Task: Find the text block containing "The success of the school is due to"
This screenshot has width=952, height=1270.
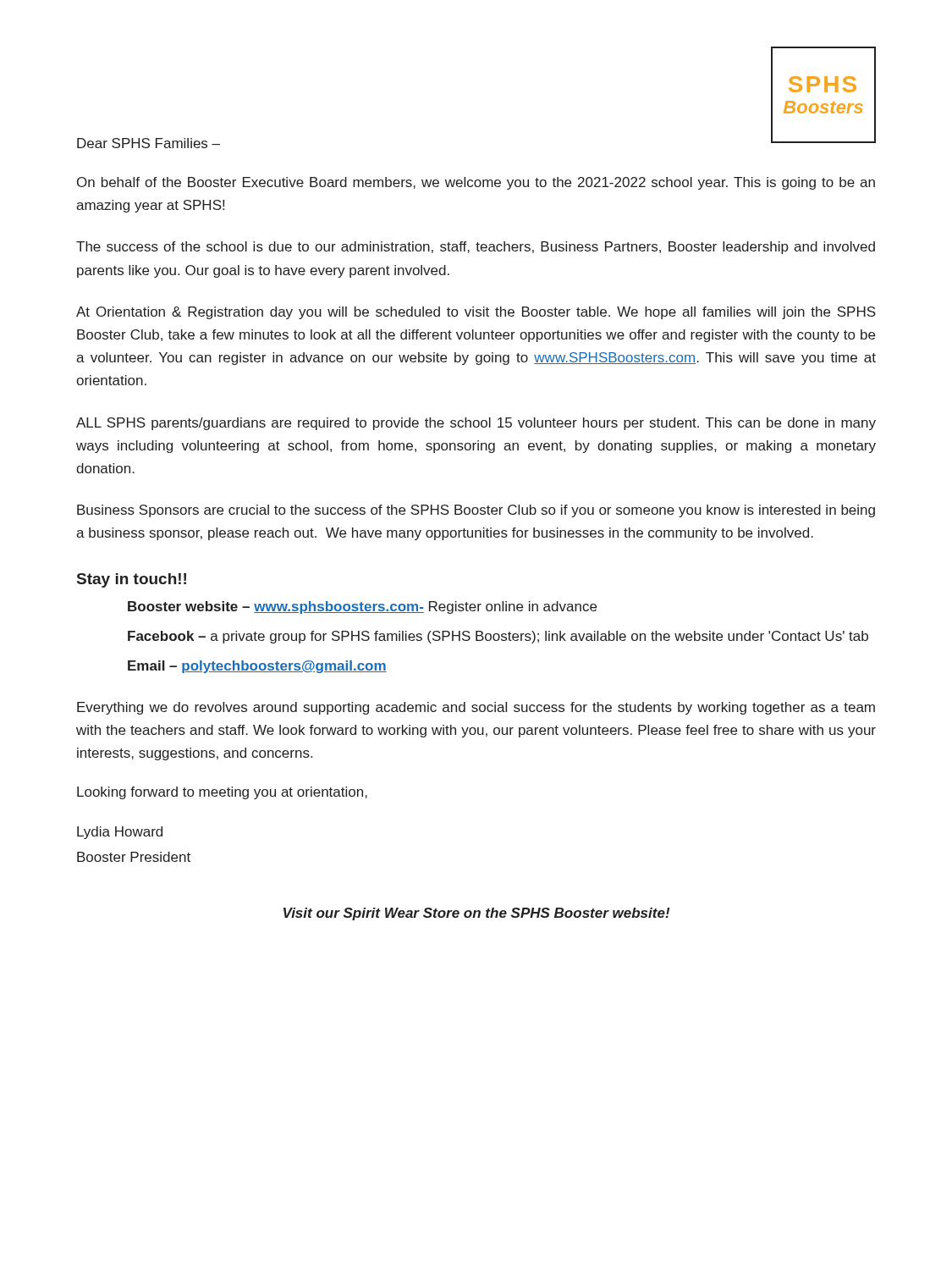Action: point(476,259)
